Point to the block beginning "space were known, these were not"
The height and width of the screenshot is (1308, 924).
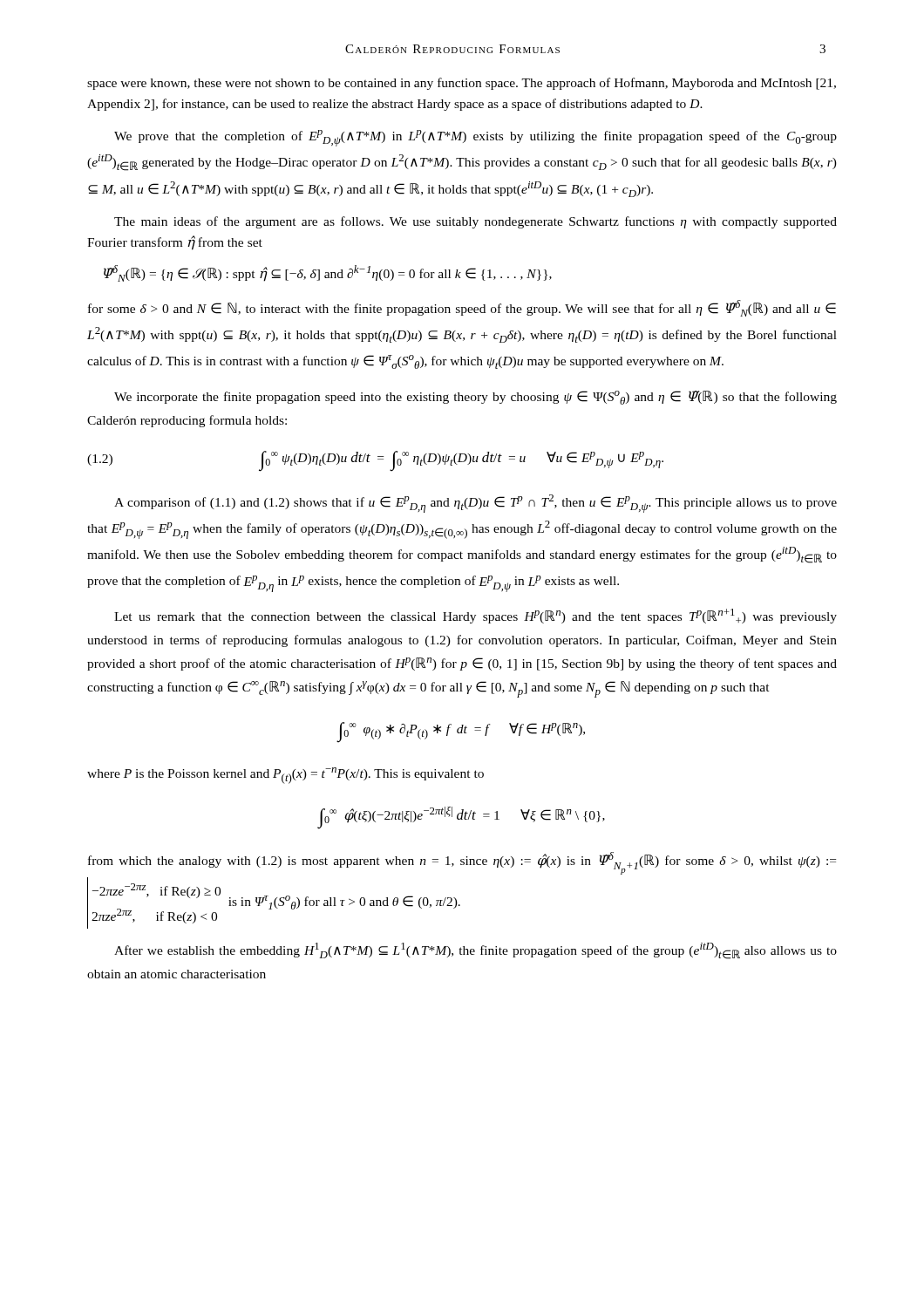[462, 93]
